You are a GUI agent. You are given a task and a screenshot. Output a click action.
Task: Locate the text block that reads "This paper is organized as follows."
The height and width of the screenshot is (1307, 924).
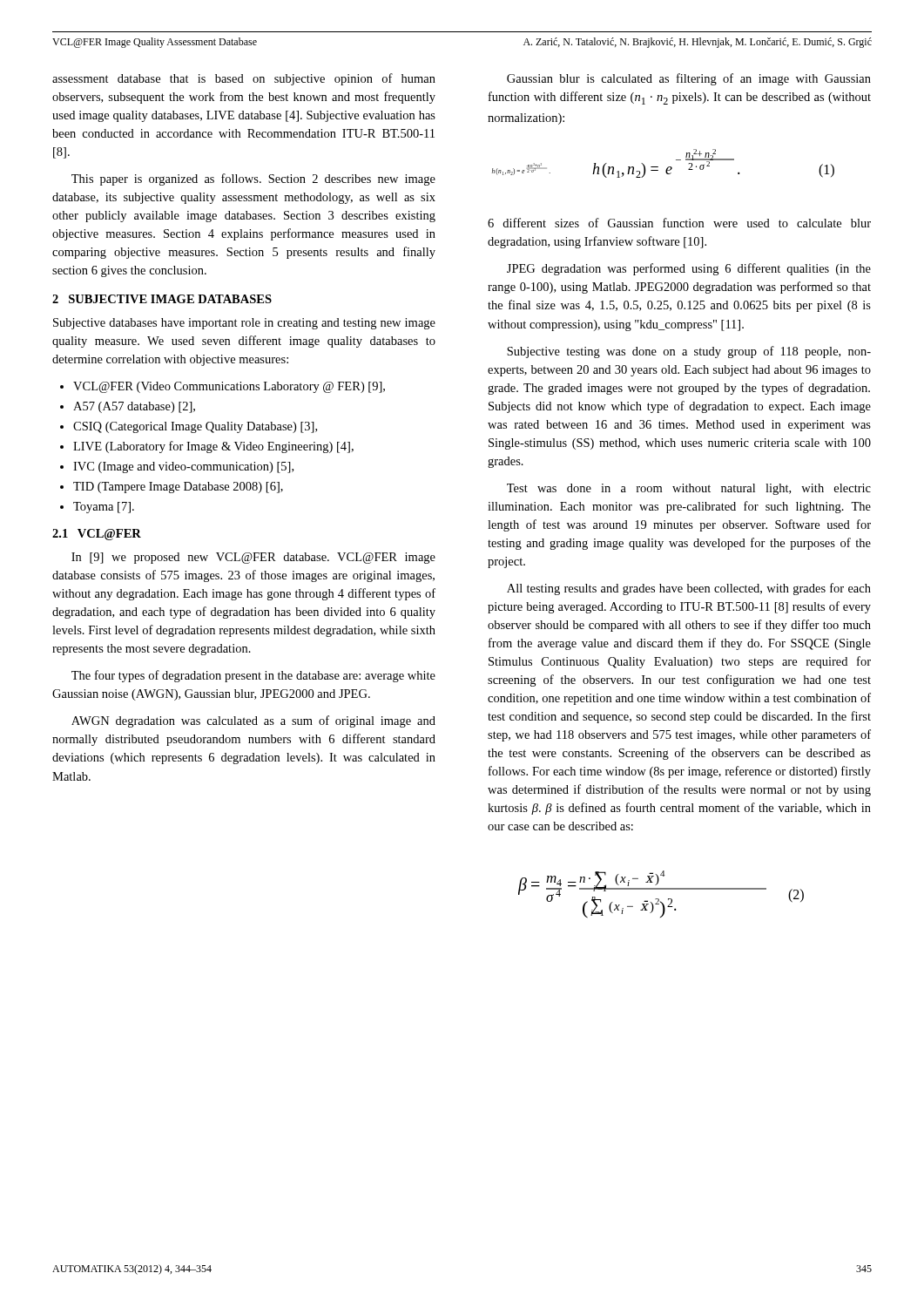[x=244, y=225]
